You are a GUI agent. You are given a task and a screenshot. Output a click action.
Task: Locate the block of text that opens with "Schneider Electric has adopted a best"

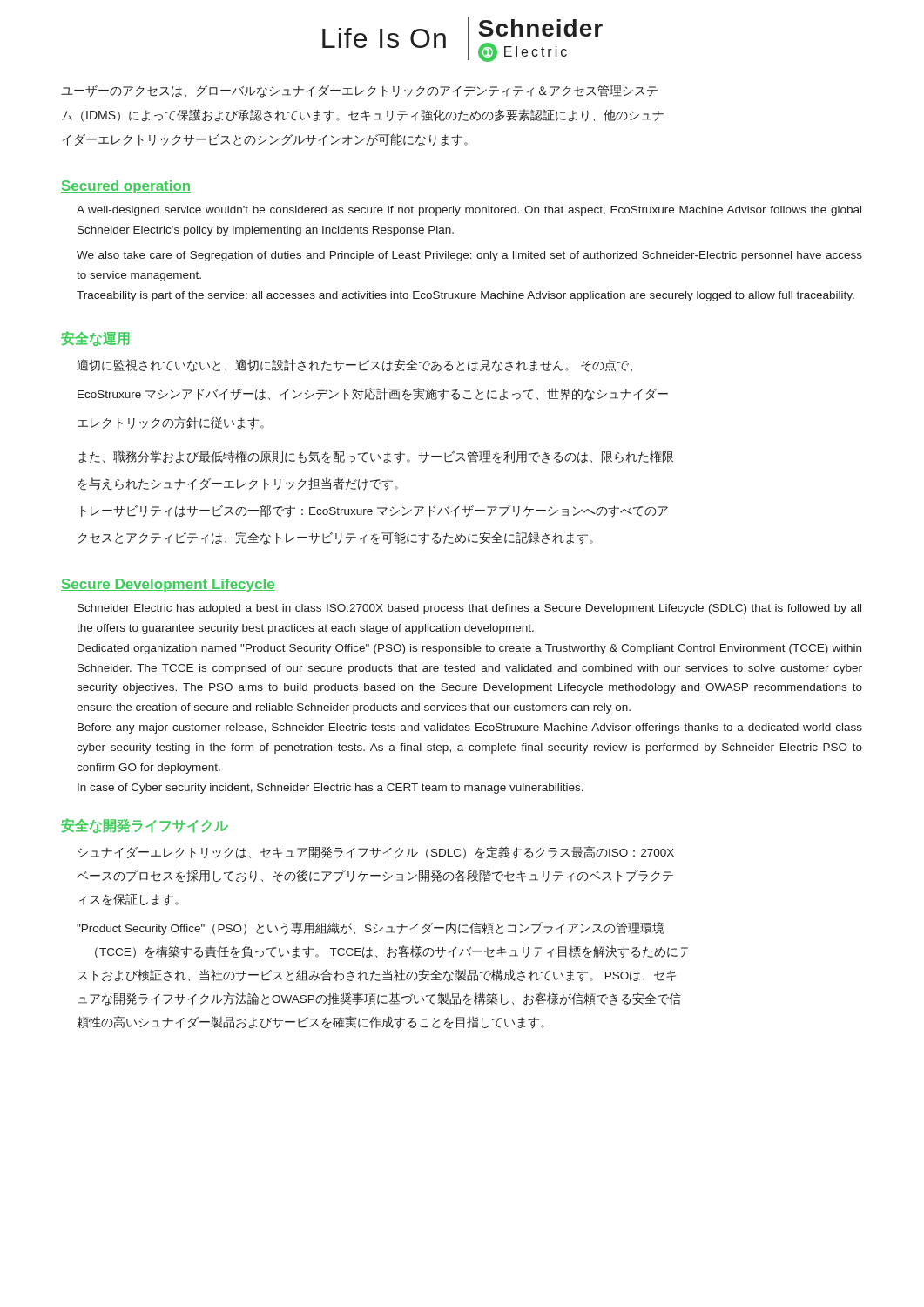click(x=469, y=697)
